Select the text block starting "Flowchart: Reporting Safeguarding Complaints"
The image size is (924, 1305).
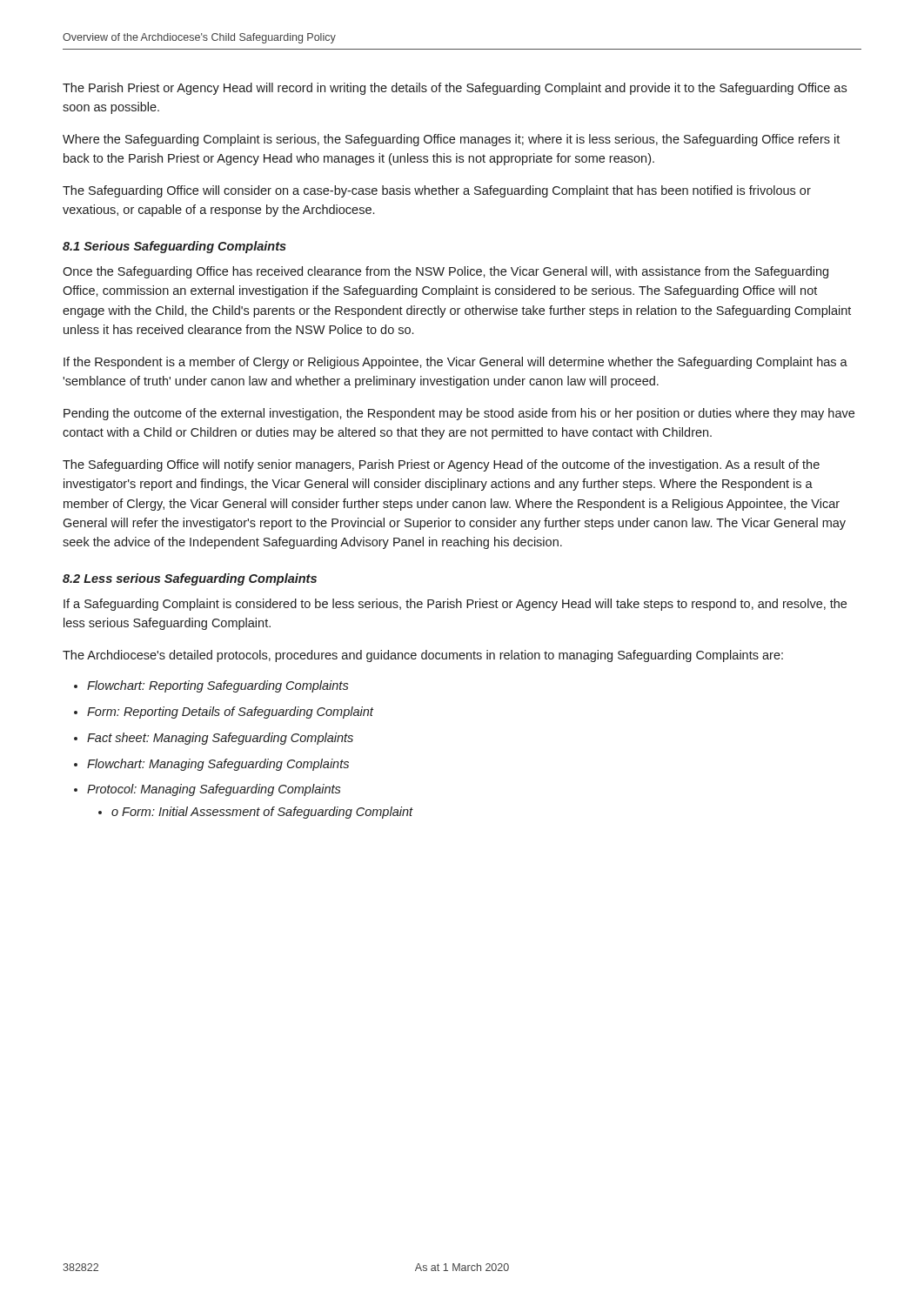218,686
